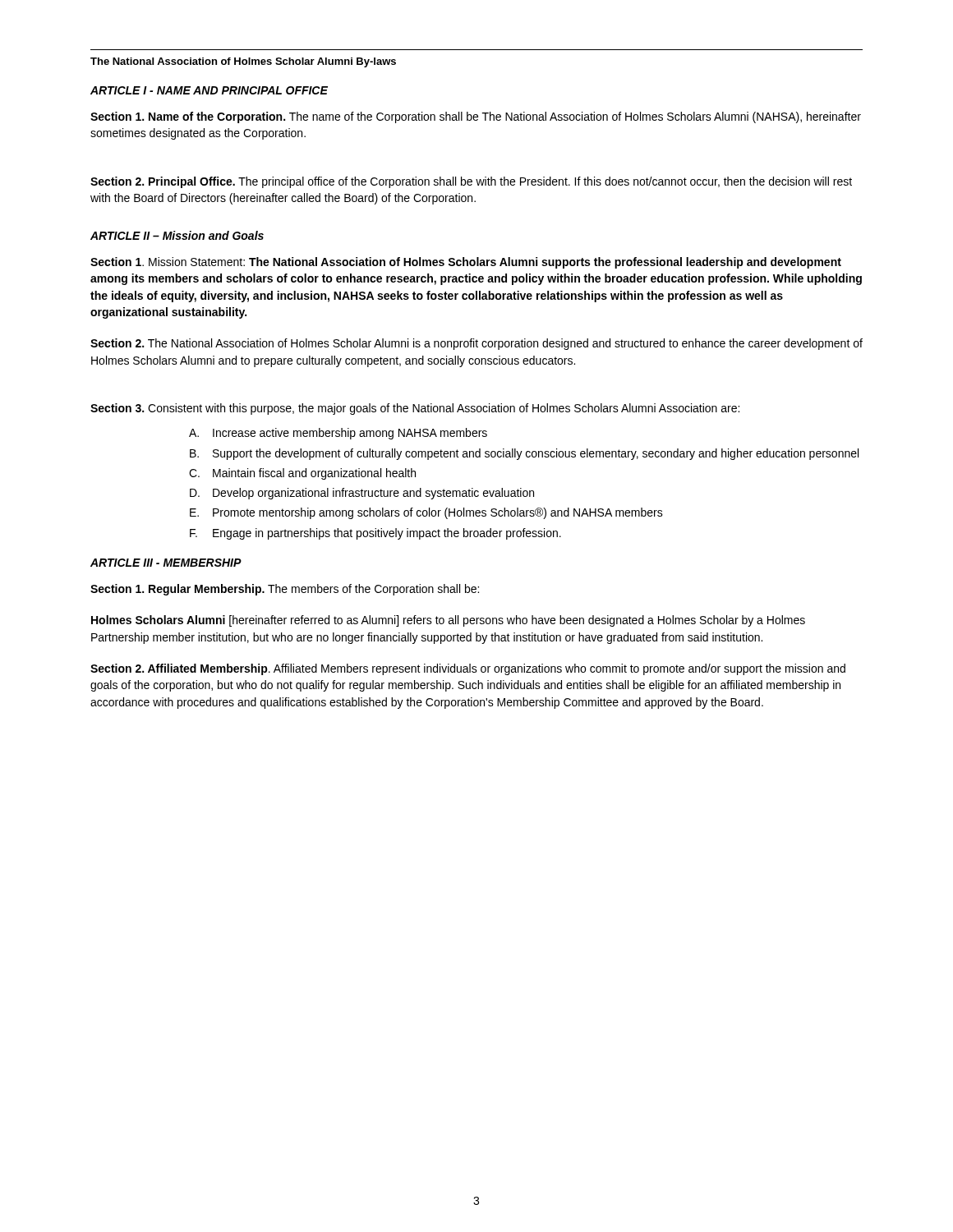Select the list item containing "C. Maintain fiscal"

click(302, 474)
